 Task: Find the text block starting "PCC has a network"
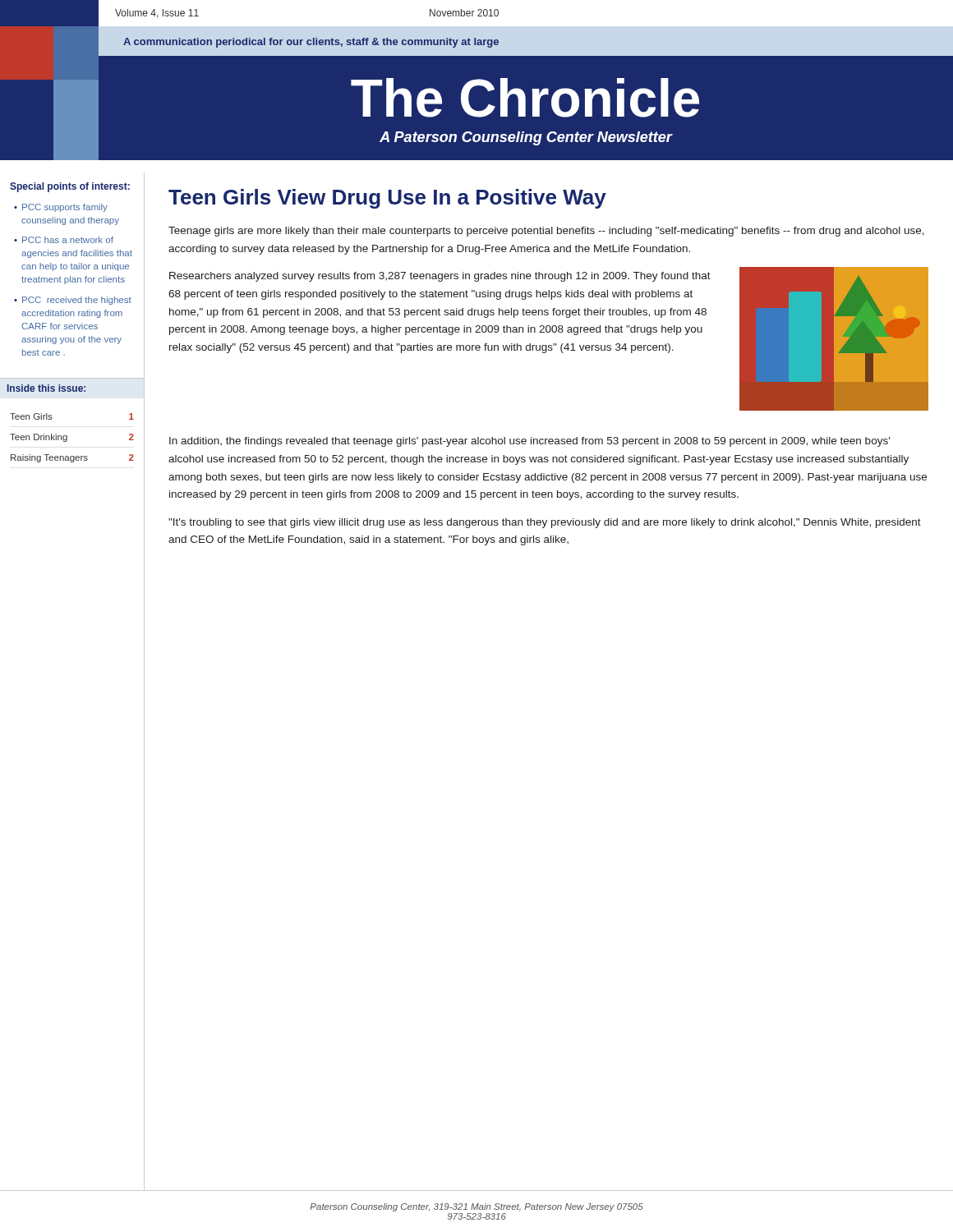[x=77, y=260]
